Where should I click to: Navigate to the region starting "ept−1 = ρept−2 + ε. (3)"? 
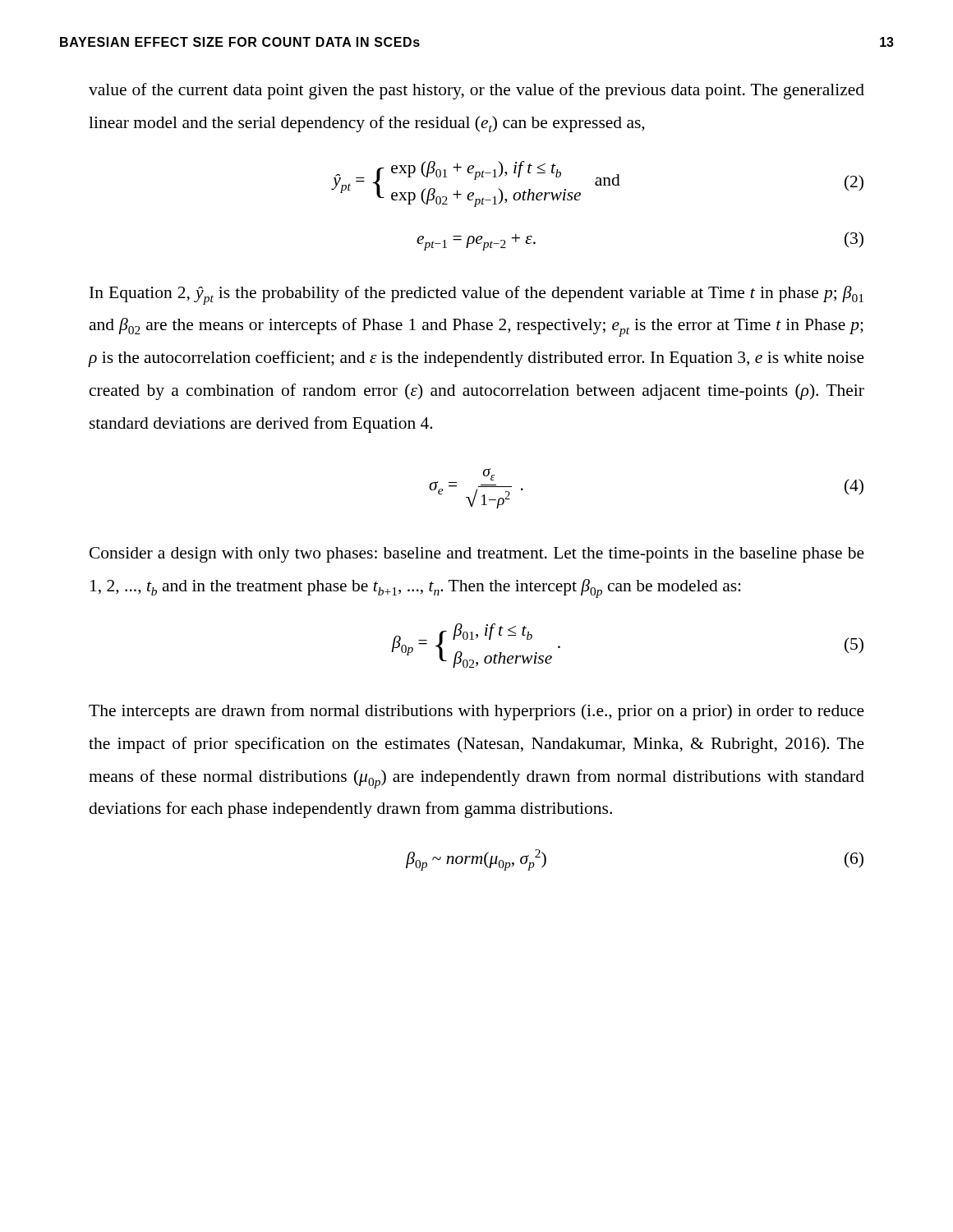pyautogui.click(x=476, y=239)
